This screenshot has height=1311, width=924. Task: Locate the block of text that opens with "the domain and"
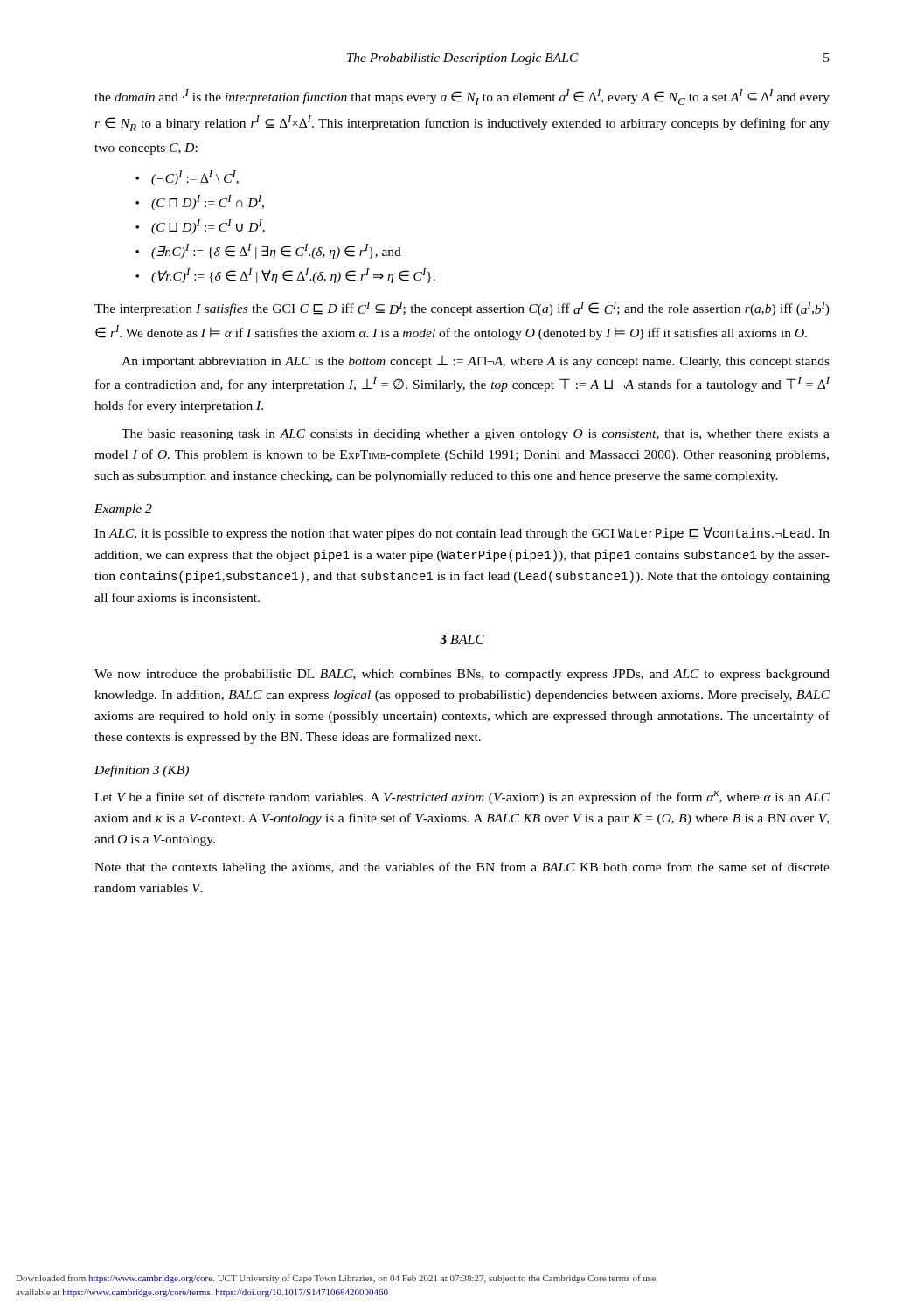[x=462, y=120]
